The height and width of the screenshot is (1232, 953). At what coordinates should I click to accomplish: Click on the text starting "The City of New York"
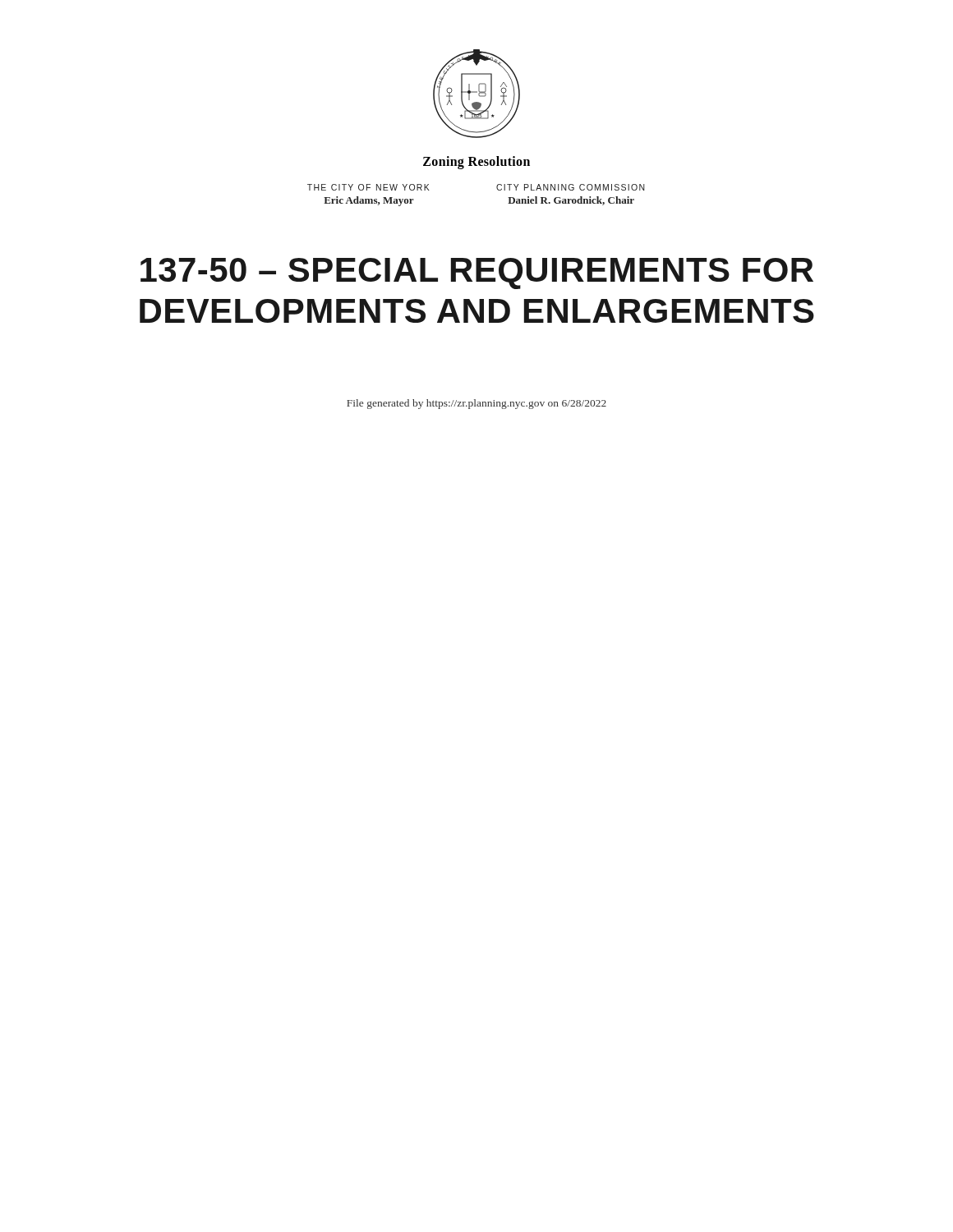click(368, 188)
